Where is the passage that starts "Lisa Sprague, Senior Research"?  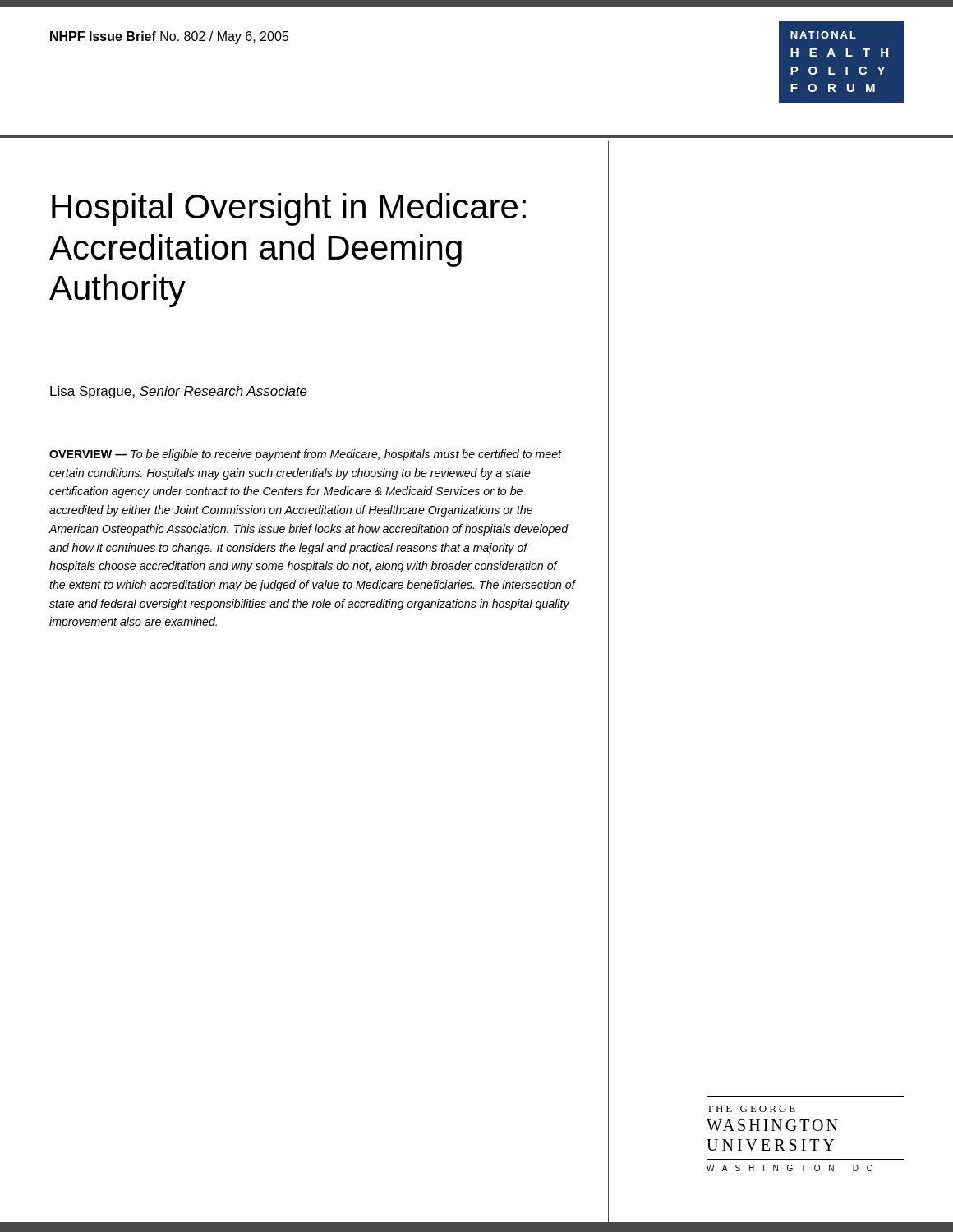pyautogui.click(x=312, y=392)
